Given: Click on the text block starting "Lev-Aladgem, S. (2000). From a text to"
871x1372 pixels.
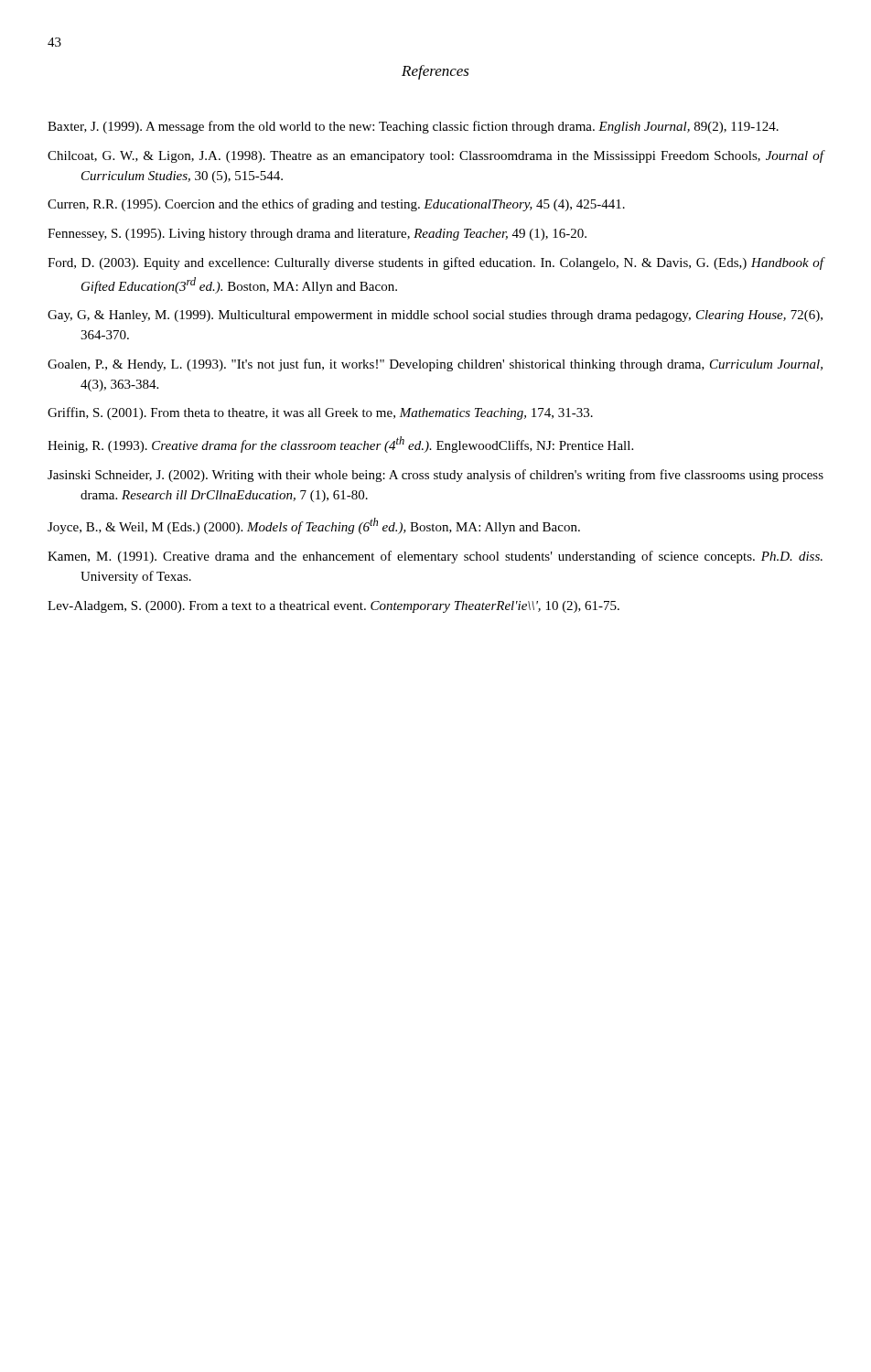Looking at the screenshot, I should 334,605.
